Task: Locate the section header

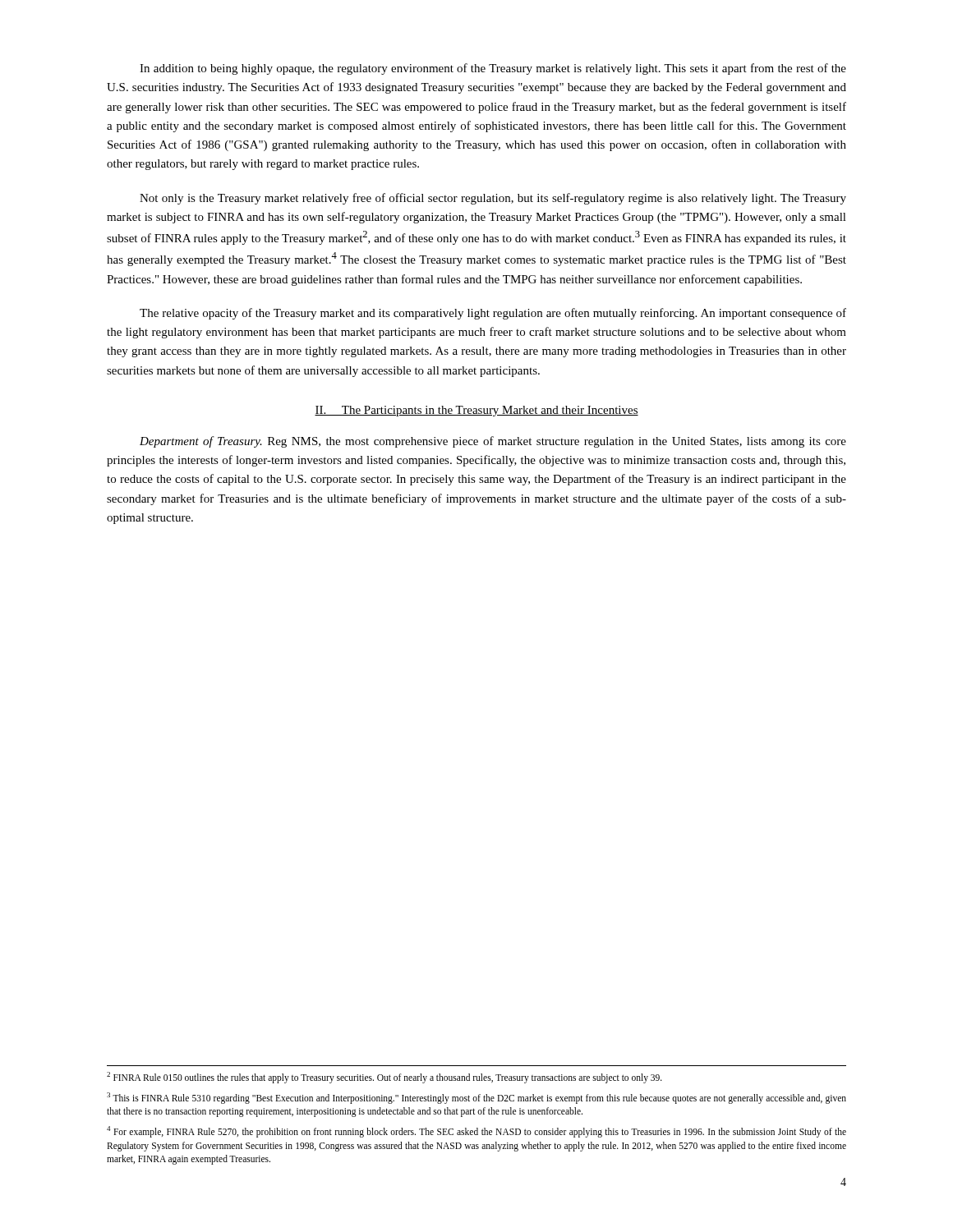Action: point(476,410)
